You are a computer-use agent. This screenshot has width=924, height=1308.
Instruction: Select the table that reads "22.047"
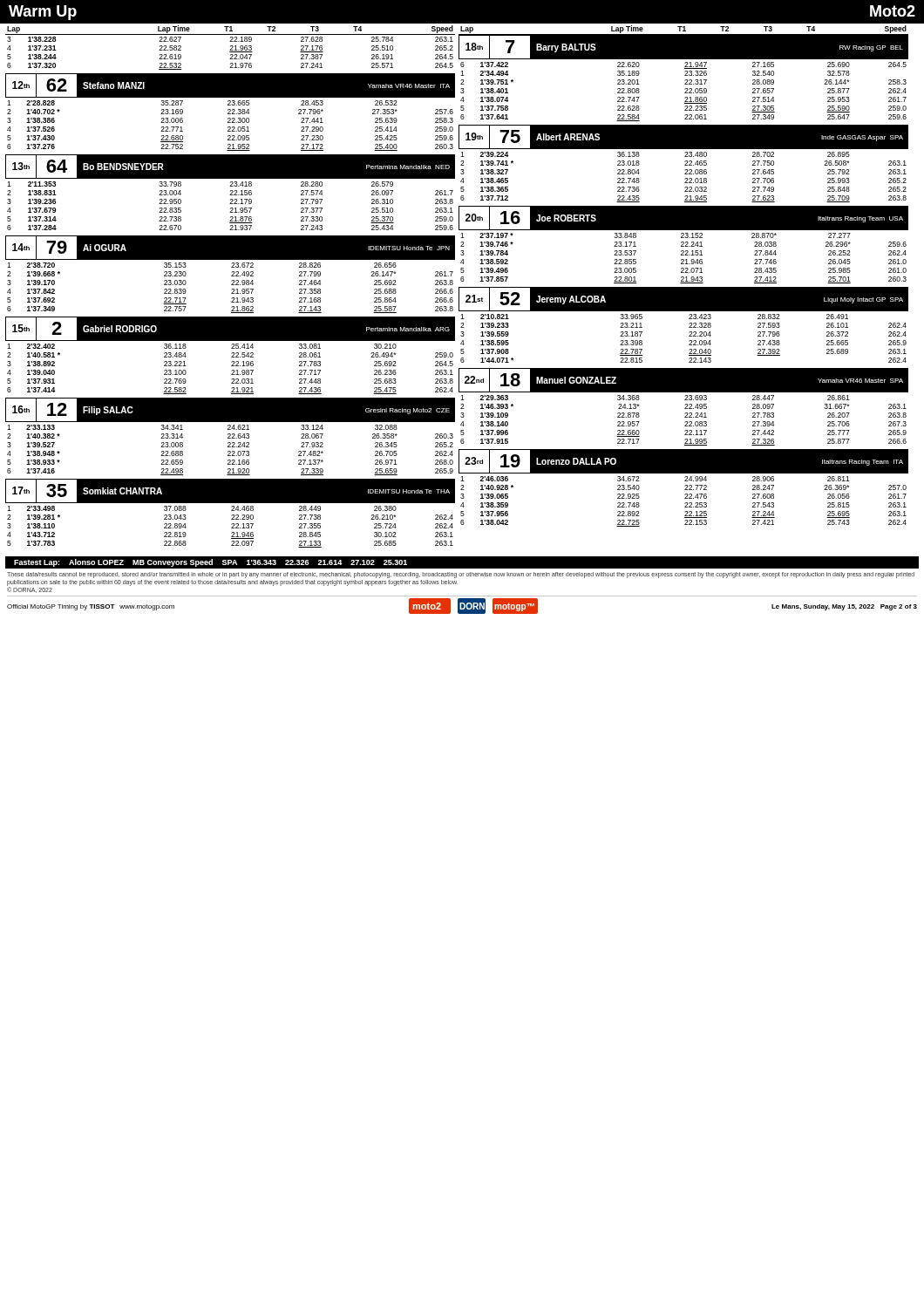click(x=230, y=52)
